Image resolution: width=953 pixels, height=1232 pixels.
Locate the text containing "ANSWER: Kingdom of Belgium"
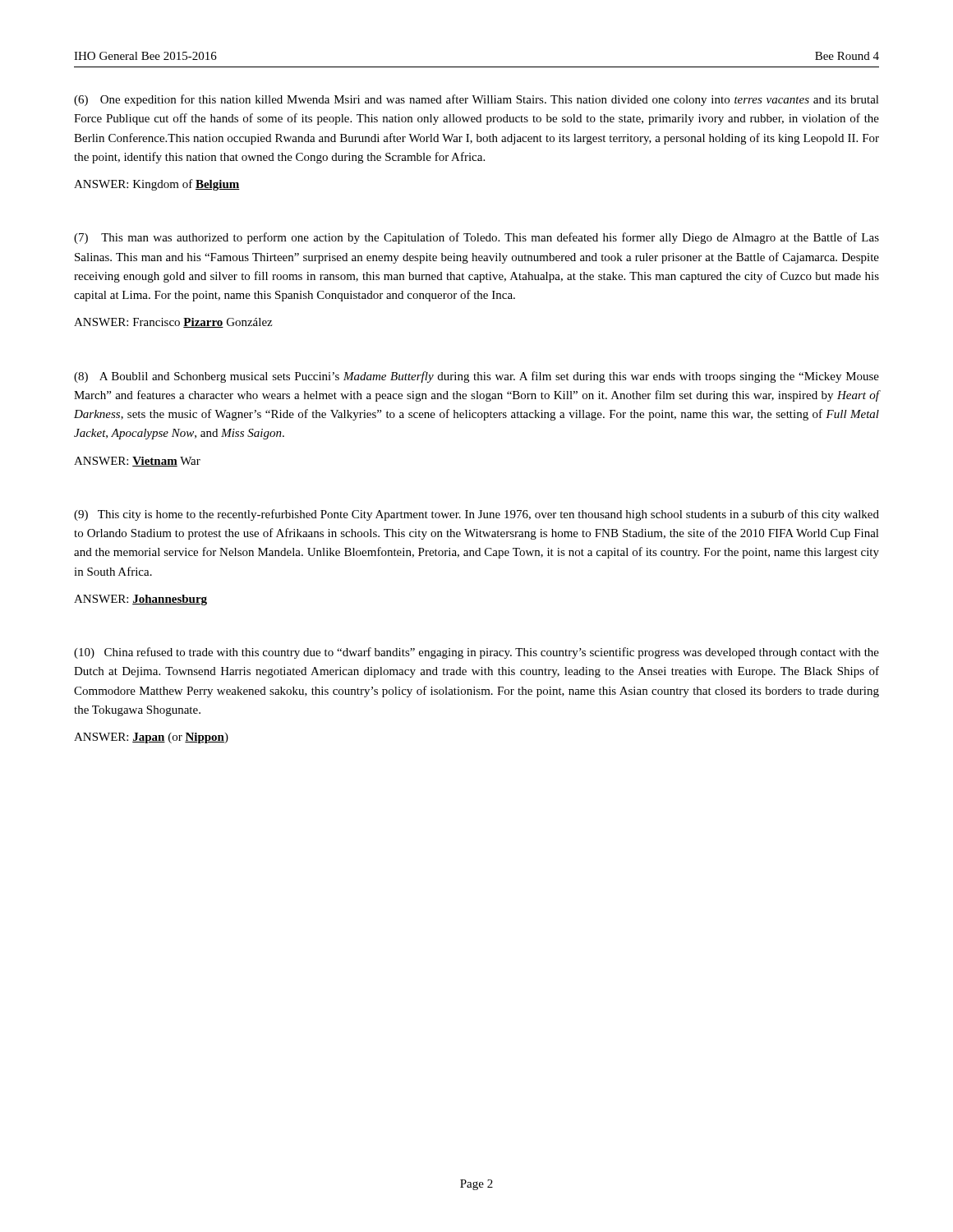[x=157, y=184]
